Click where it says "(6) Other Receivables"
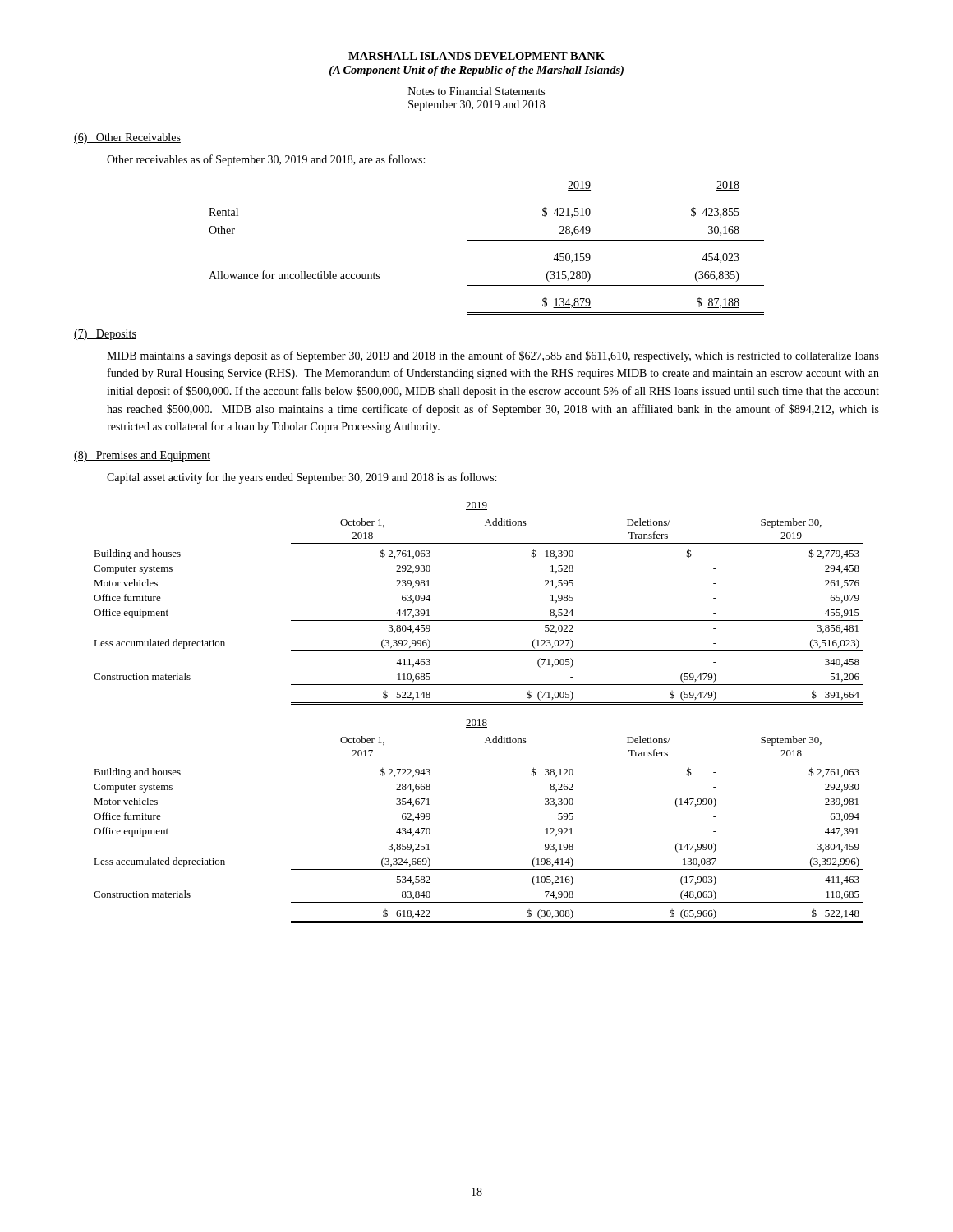This screenshot has height=1232, width=953. [x=127, y=138]
